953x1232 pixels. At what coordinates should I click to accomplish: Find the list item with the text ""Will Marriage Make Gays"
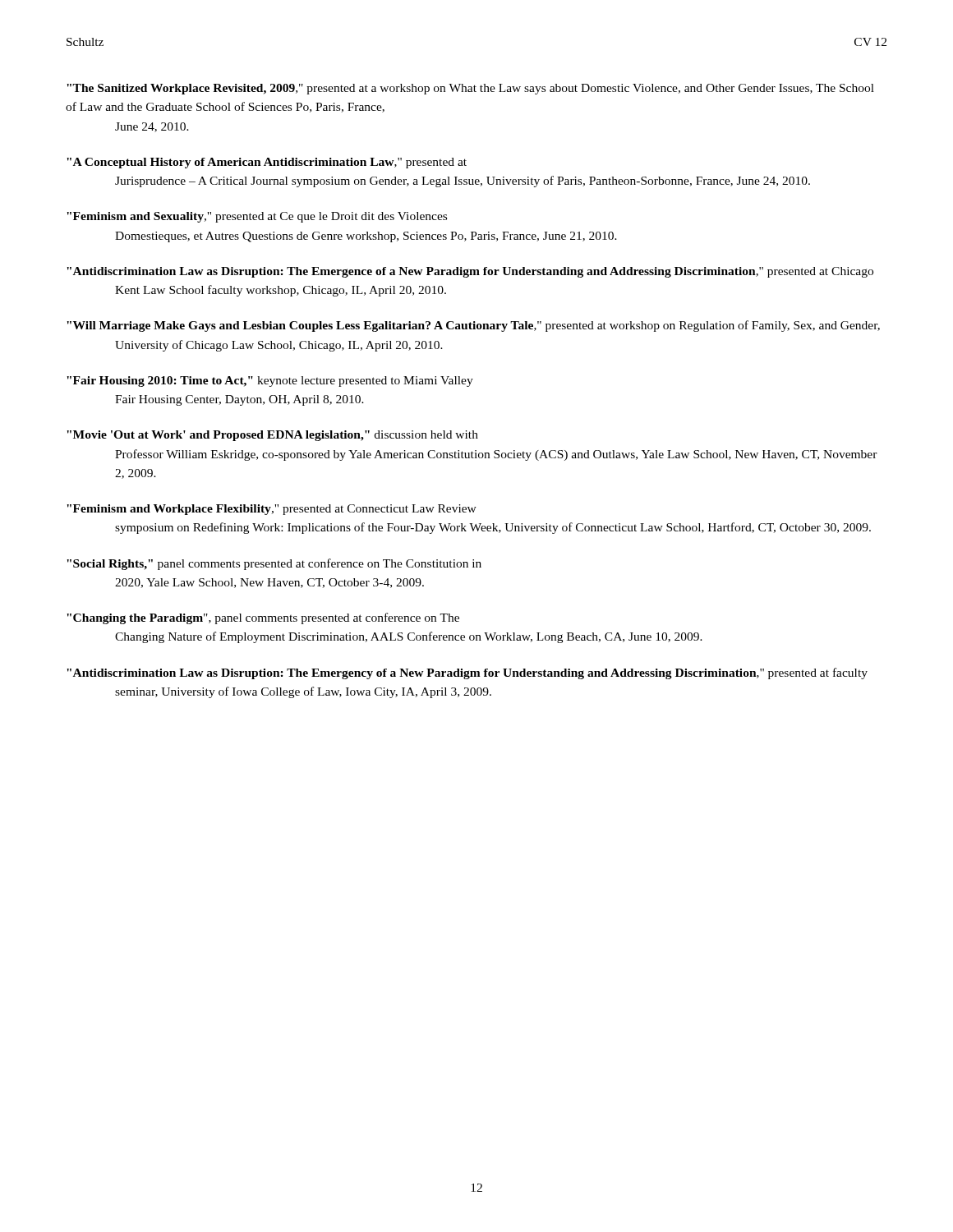click(x=476, y=335)
